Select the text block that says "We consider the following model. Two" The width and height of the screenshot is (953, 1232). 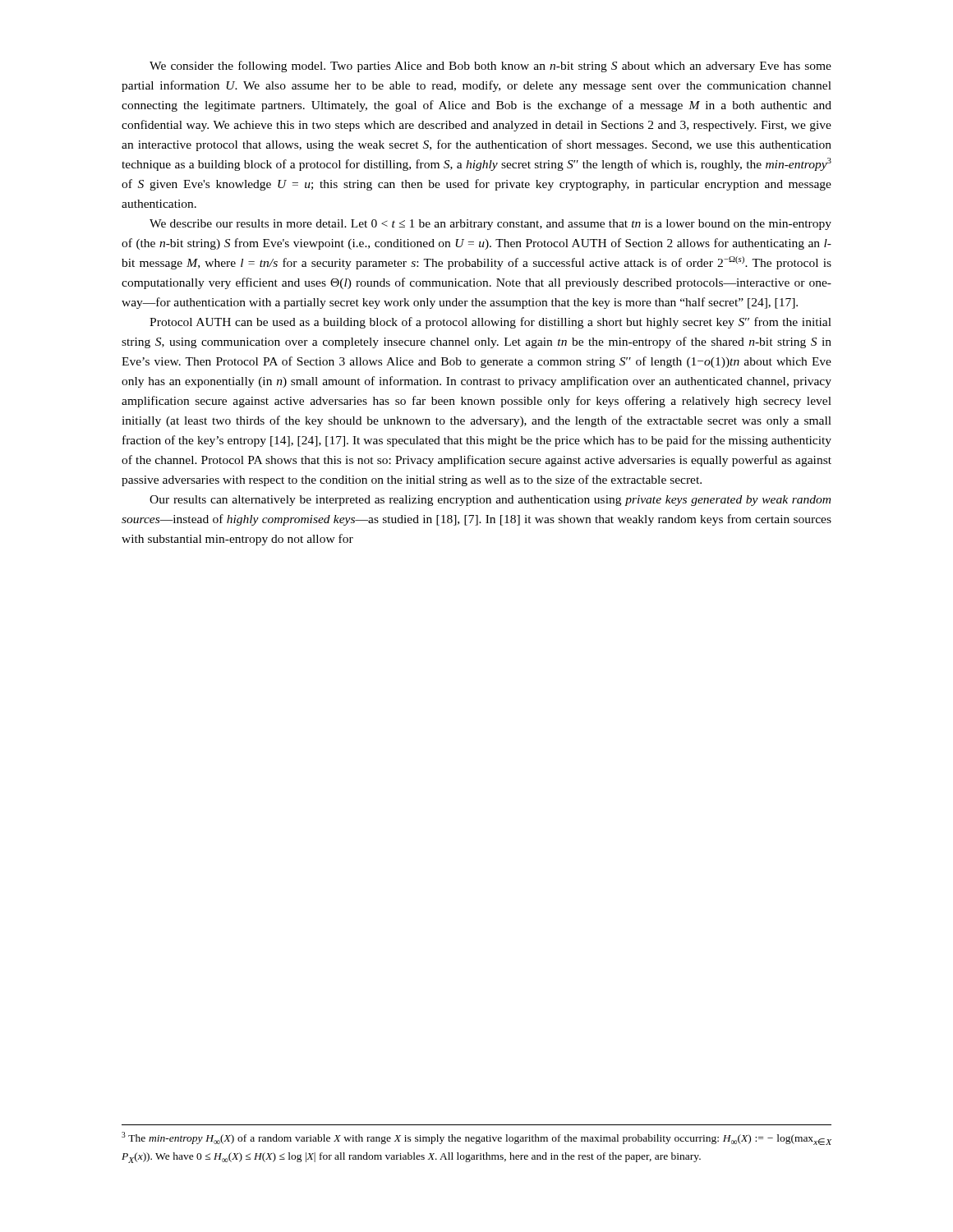click(476, 302)
